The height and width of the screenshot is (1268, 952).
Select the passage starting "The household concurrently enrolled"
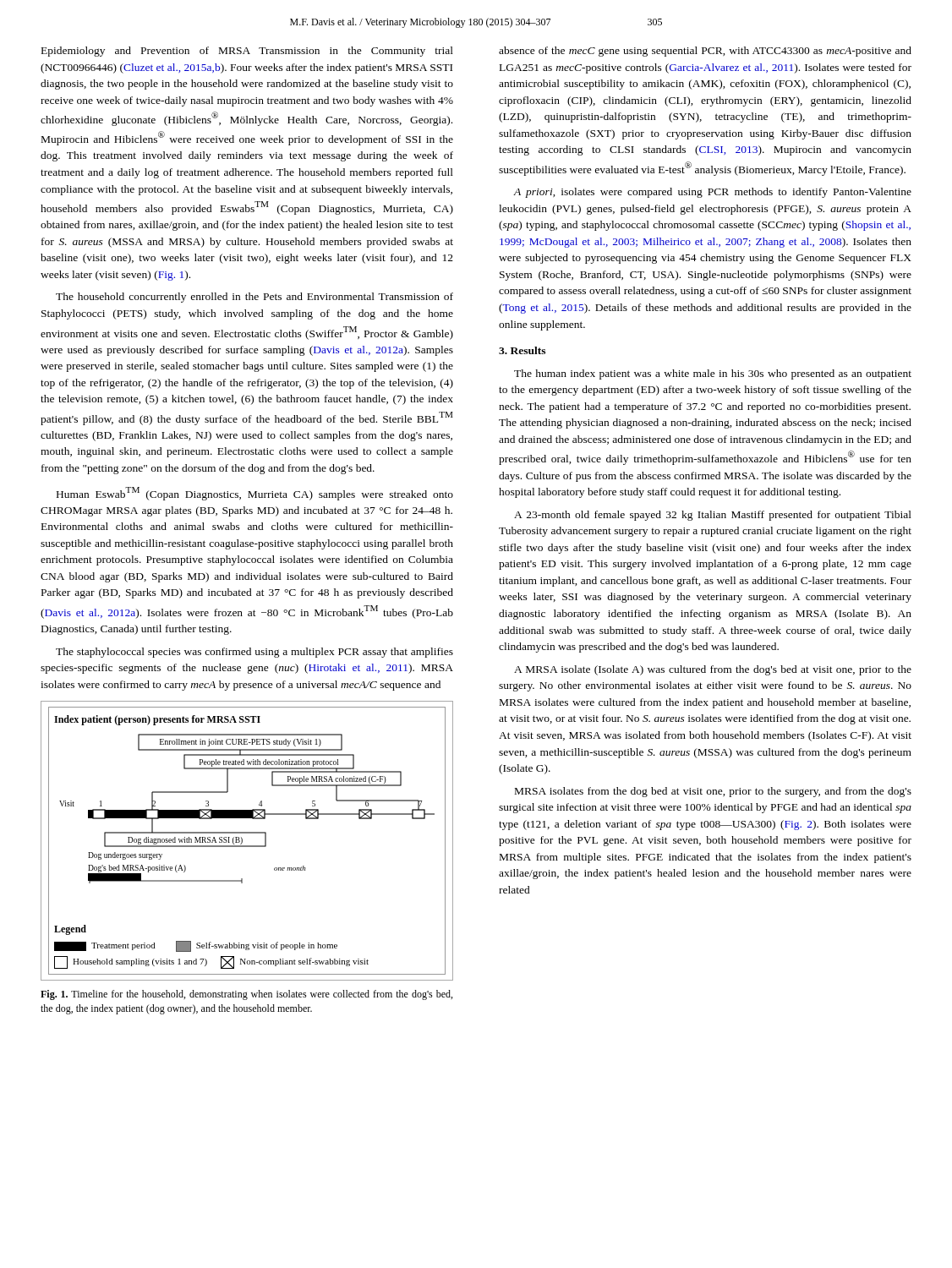click(247, 382)
